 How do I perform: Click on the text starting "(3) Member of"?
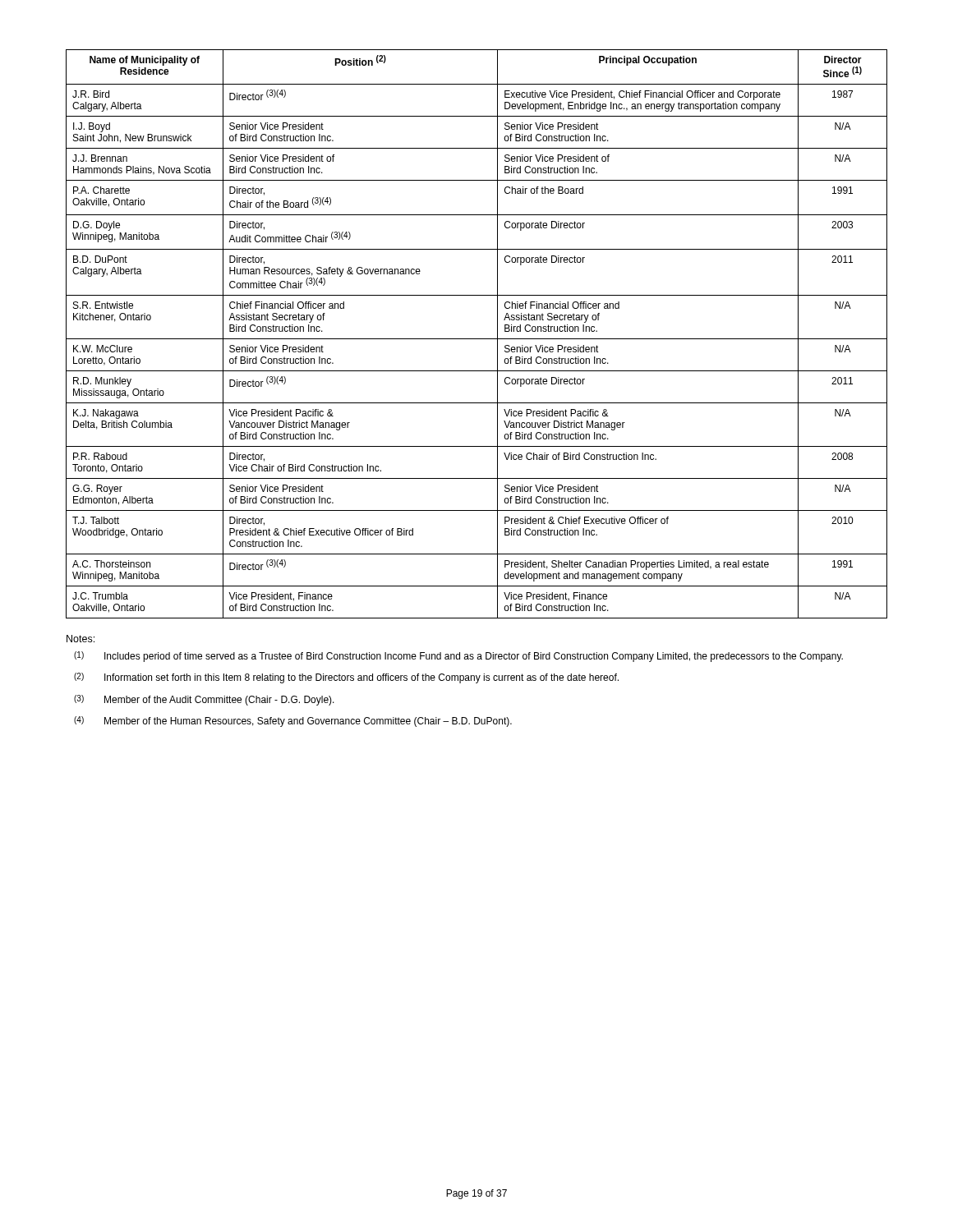click(x=204, y=700)
